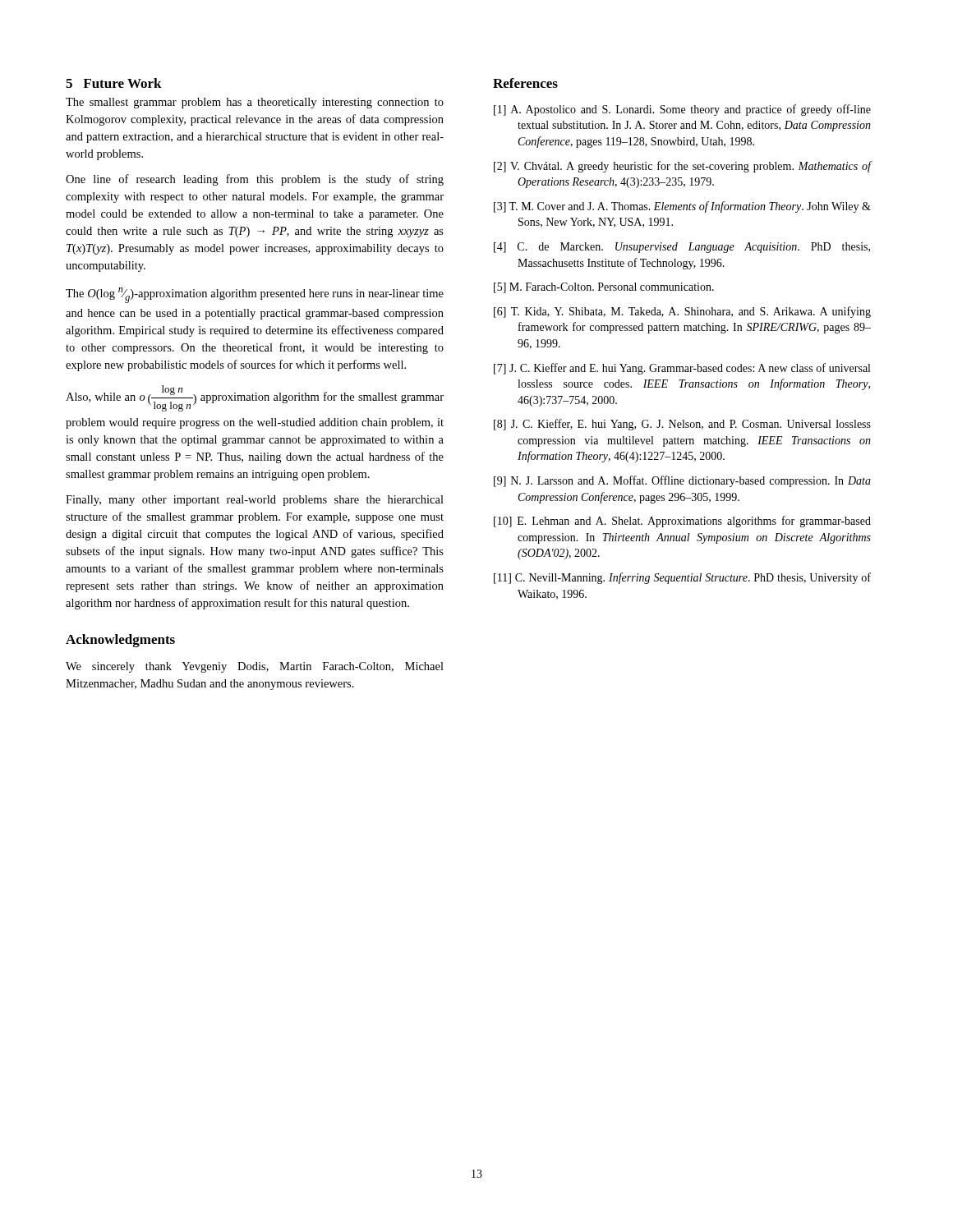Locate the region starting "Finally, many other important real-world"
Image resolution: width=953 pixels, height=1232 pixels.
click(x=255, y=551)
